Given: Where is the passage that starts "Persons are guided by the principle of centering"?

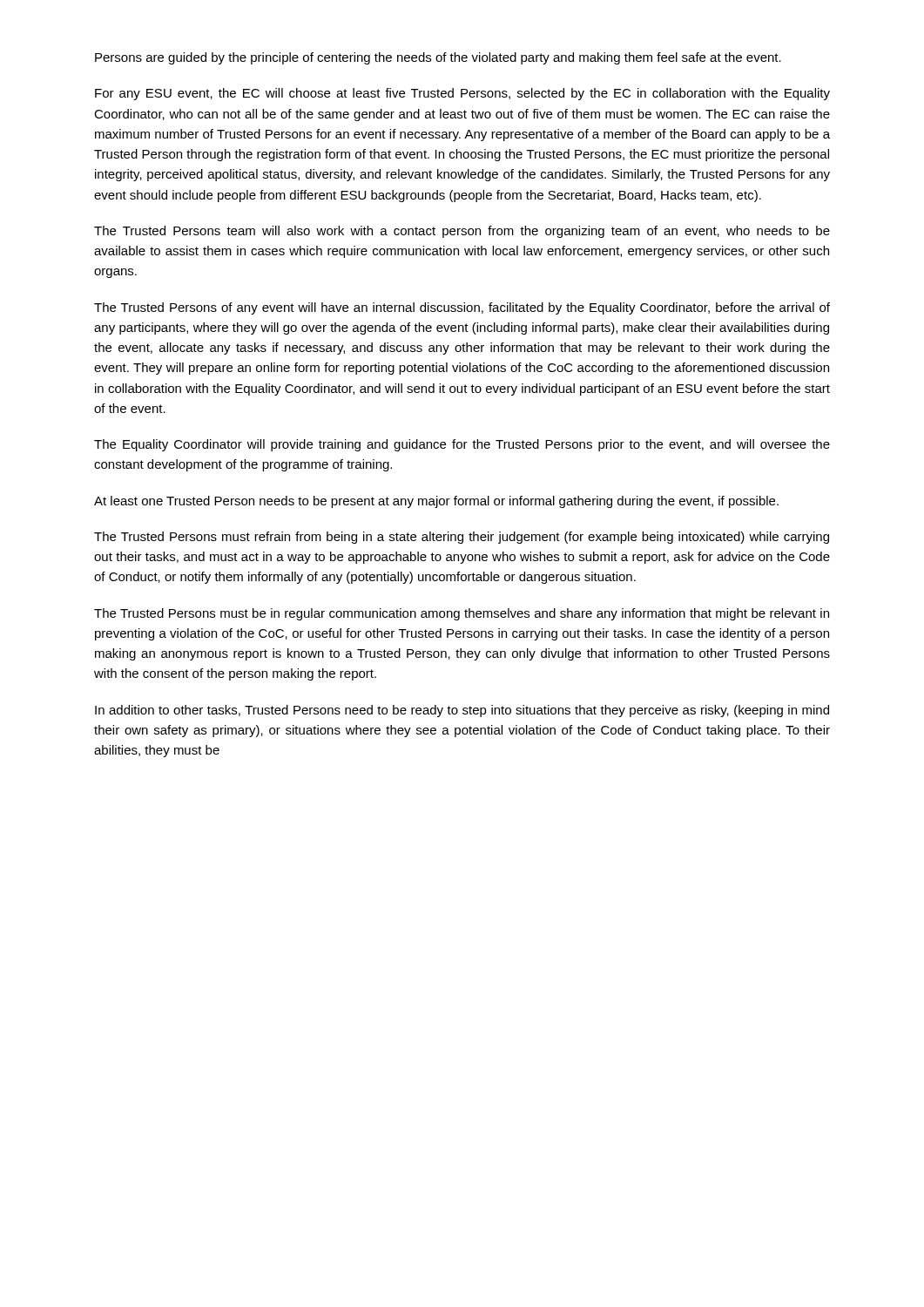Looking at the screenshot, I should tap(438, 57).
